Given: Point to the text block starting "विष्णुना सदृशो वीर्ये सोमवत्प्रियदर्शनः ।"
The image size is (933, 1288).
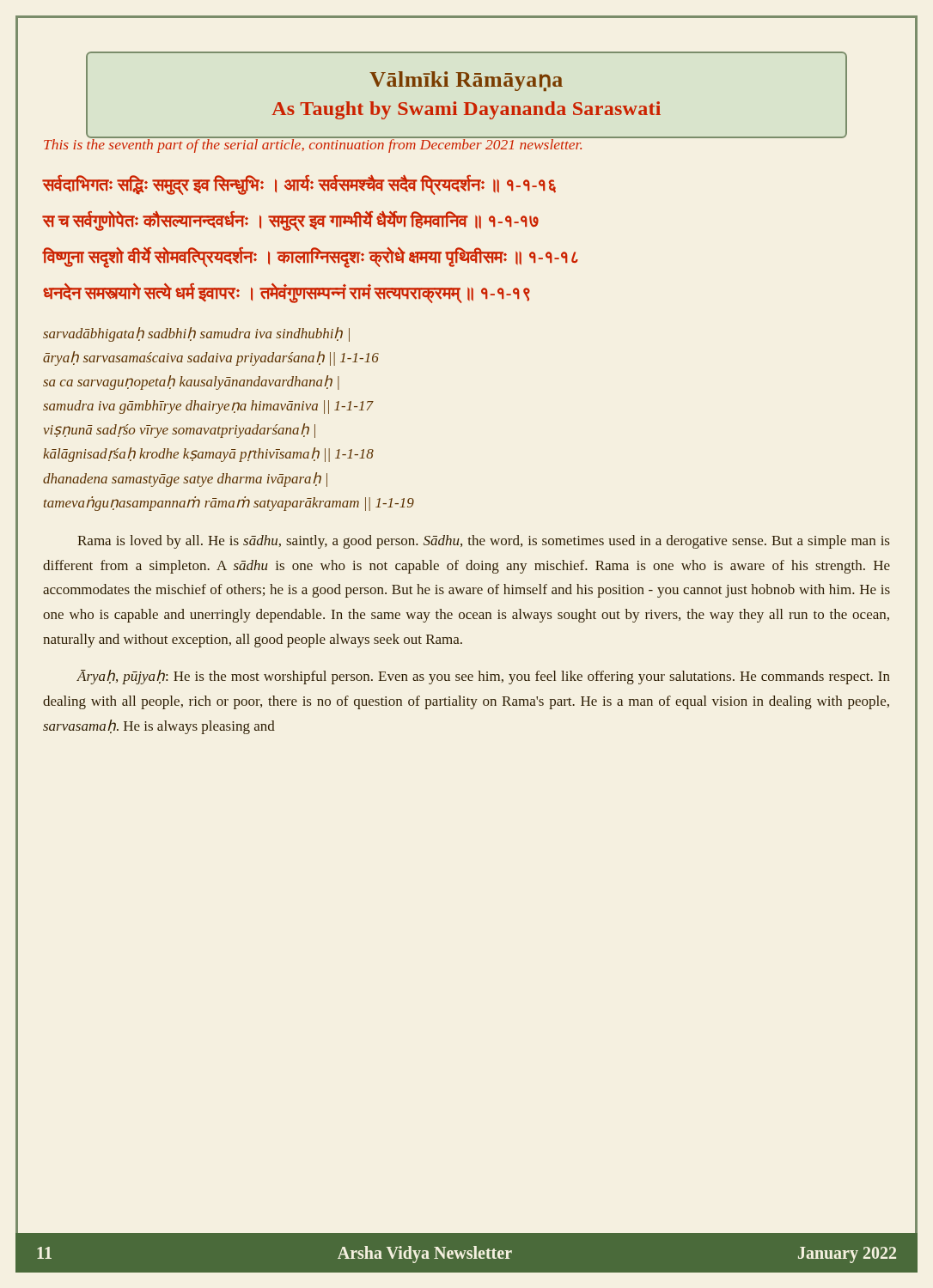Looking at the screenshot, I should 312,257.
